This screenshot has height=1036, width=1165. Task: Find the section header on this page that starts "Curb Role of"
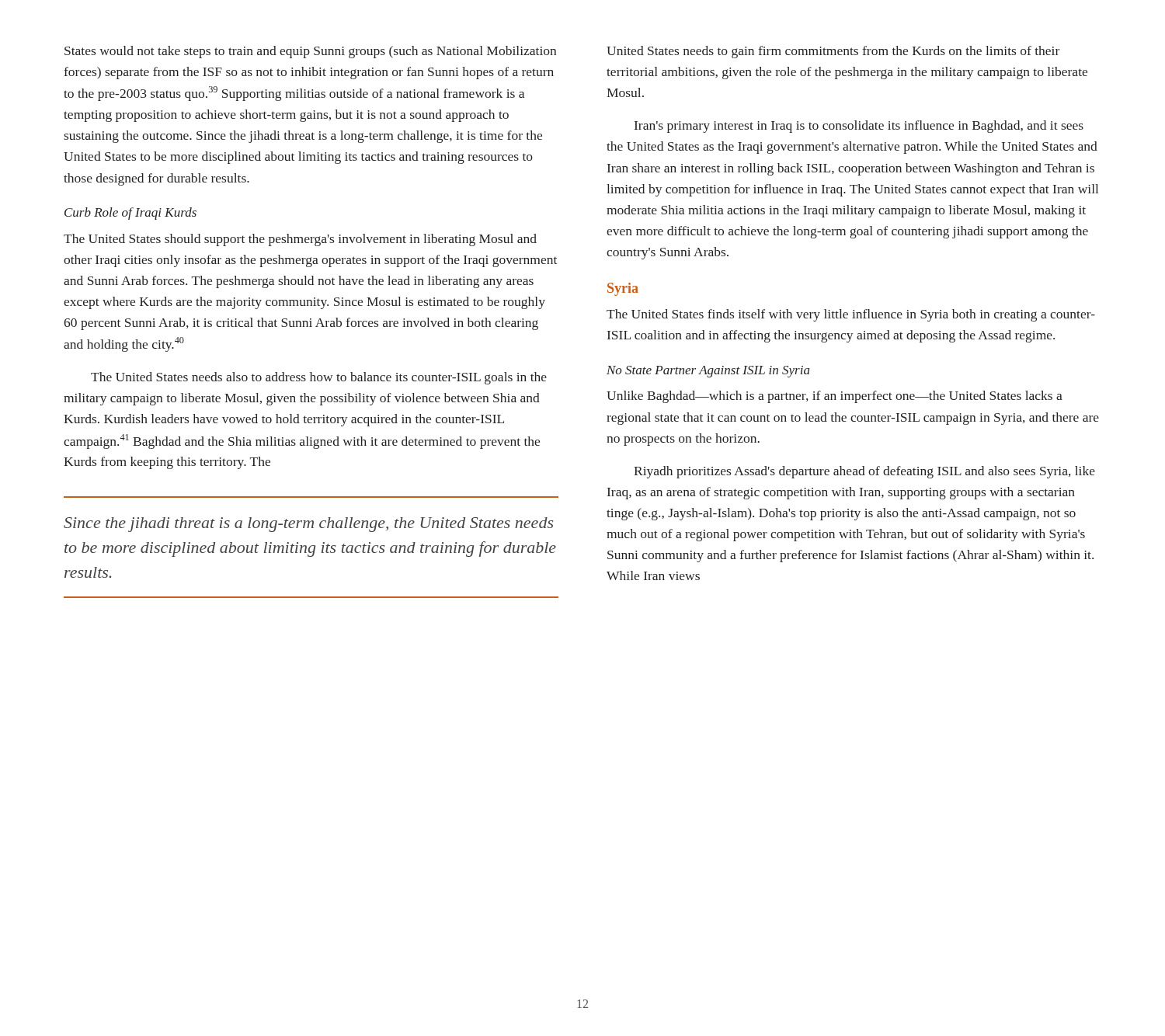tap(130, 213)
